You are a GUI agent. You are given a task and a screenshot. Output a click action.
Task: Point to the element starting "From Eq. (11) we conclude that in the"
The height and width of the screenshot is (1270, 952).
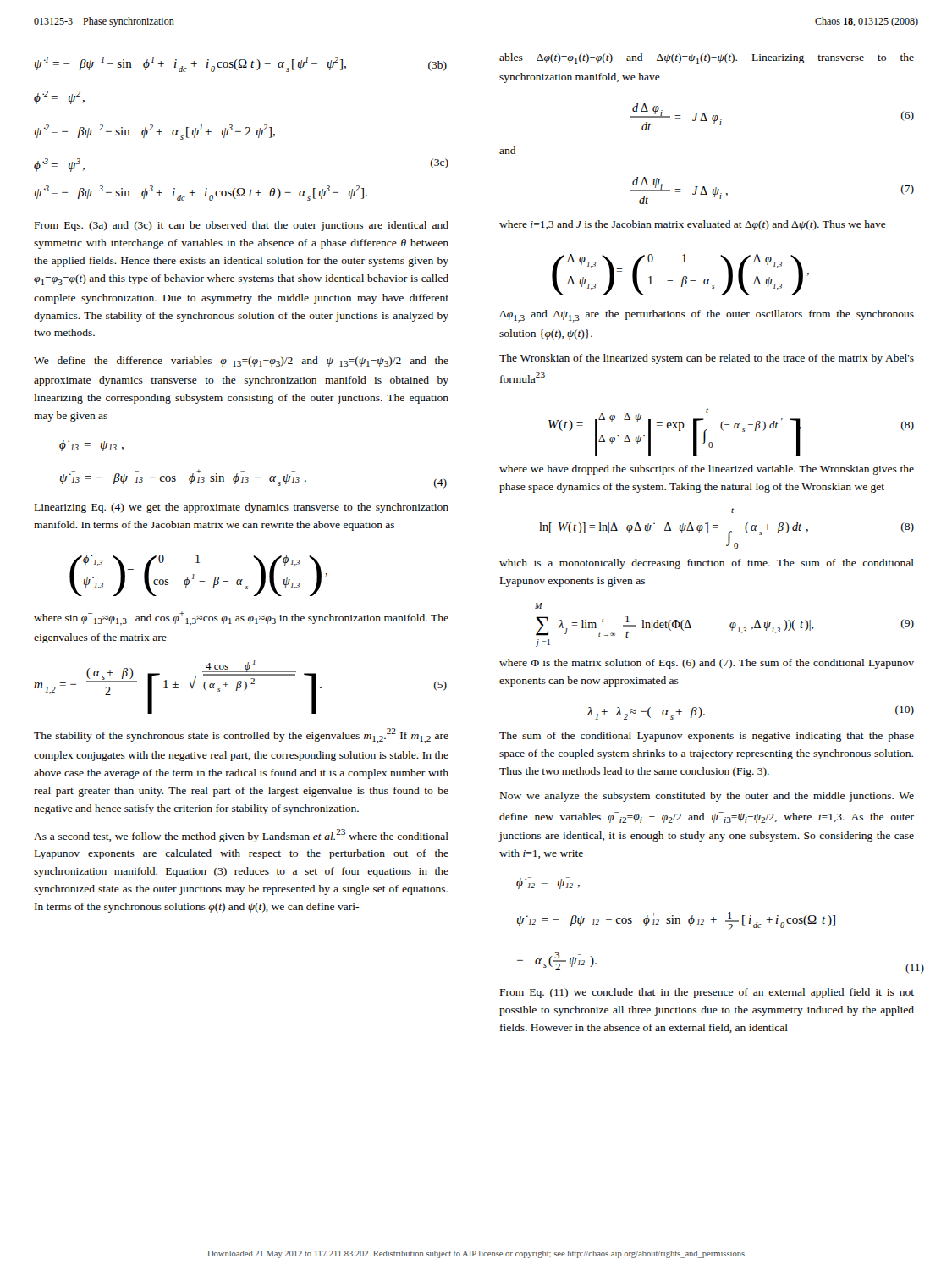click(707, 1009)
